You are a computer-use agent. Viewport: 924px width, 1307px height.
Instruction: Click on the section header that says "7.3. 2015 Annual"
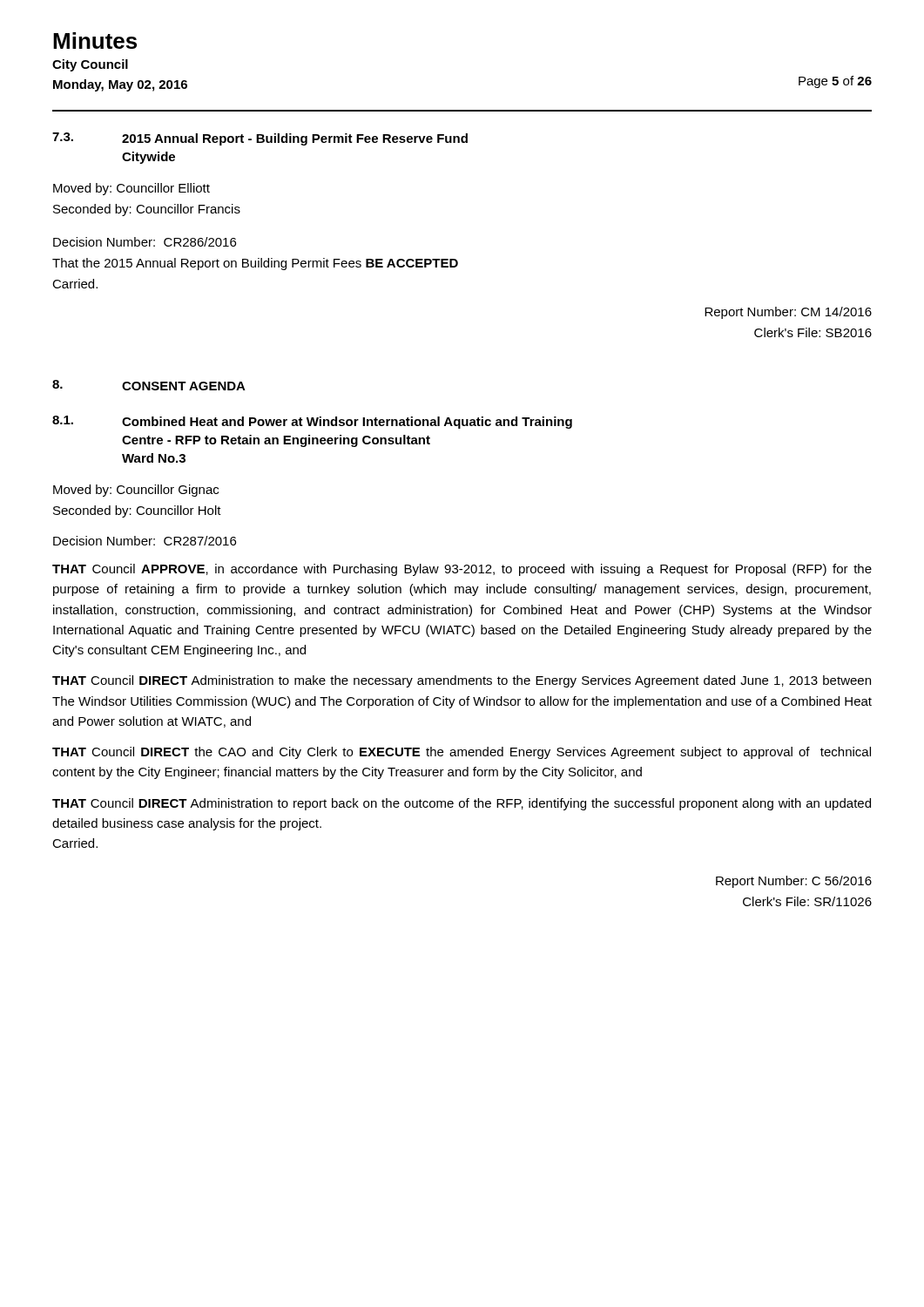coord(260,147)
